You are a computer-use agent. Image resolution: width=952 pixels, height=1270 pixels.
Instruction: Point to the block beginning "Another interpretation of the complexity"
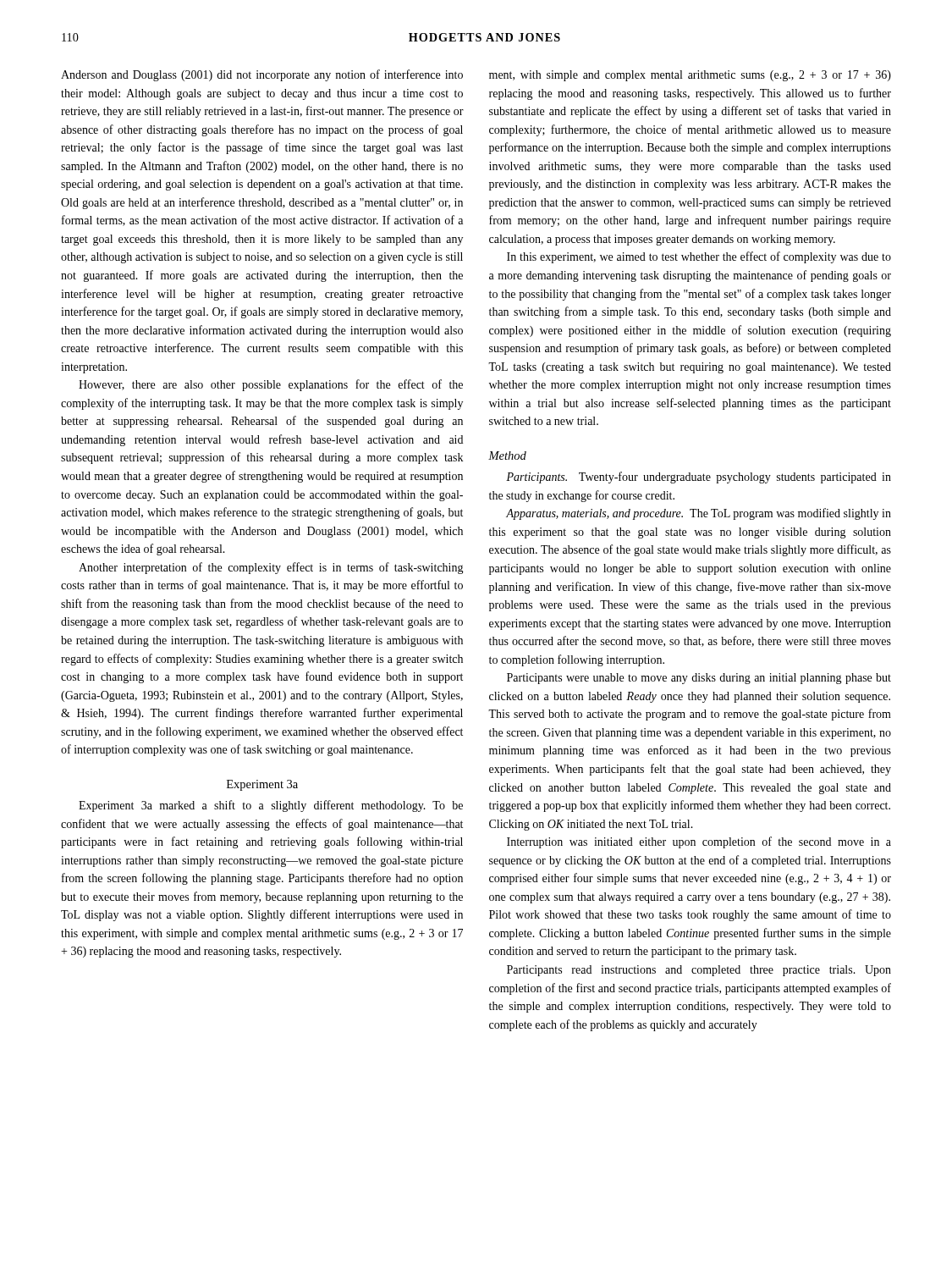point(262,659)
